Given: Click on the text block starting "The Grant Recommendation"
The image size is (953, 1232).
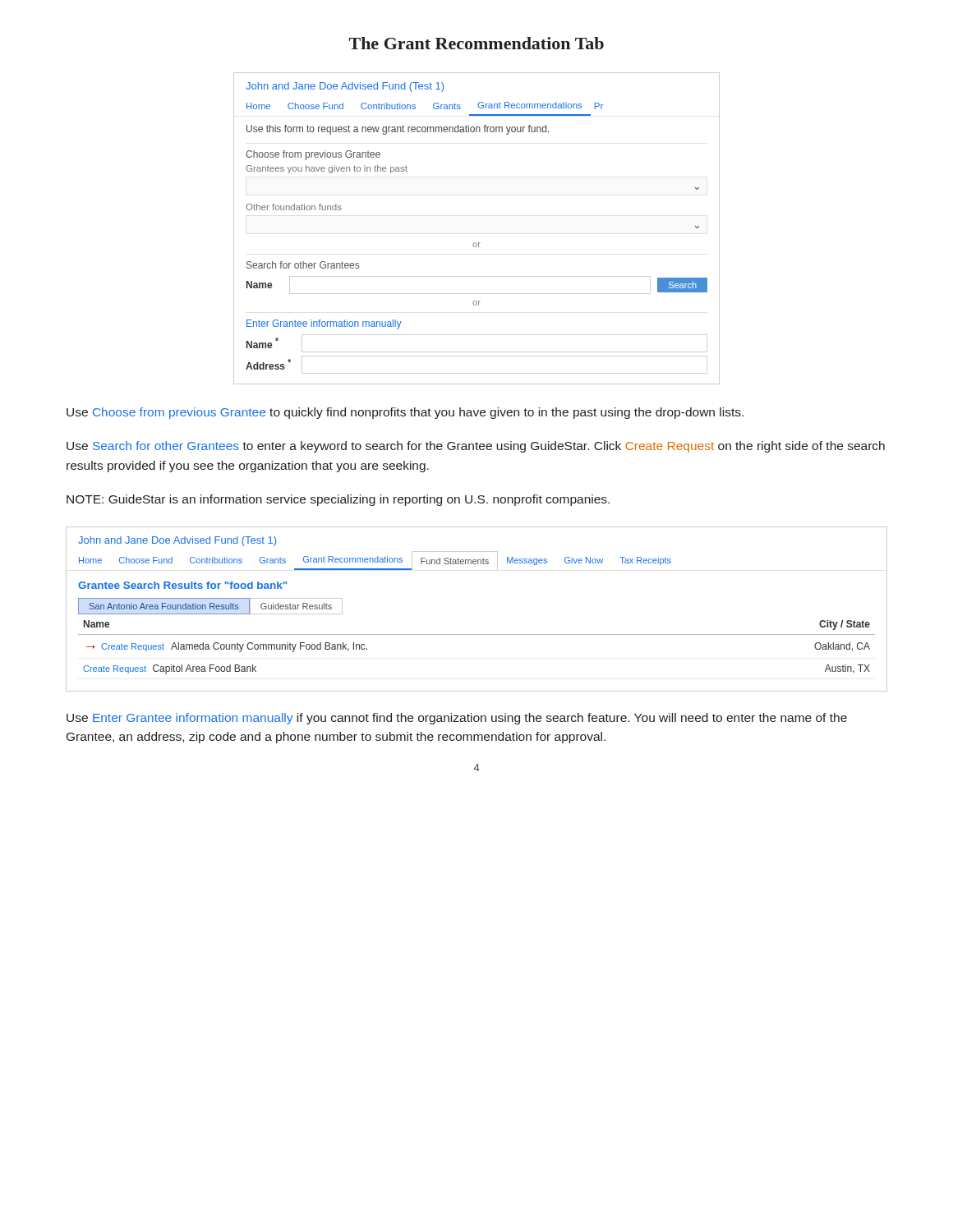Looking at the screenshot, I should (476, 44).
